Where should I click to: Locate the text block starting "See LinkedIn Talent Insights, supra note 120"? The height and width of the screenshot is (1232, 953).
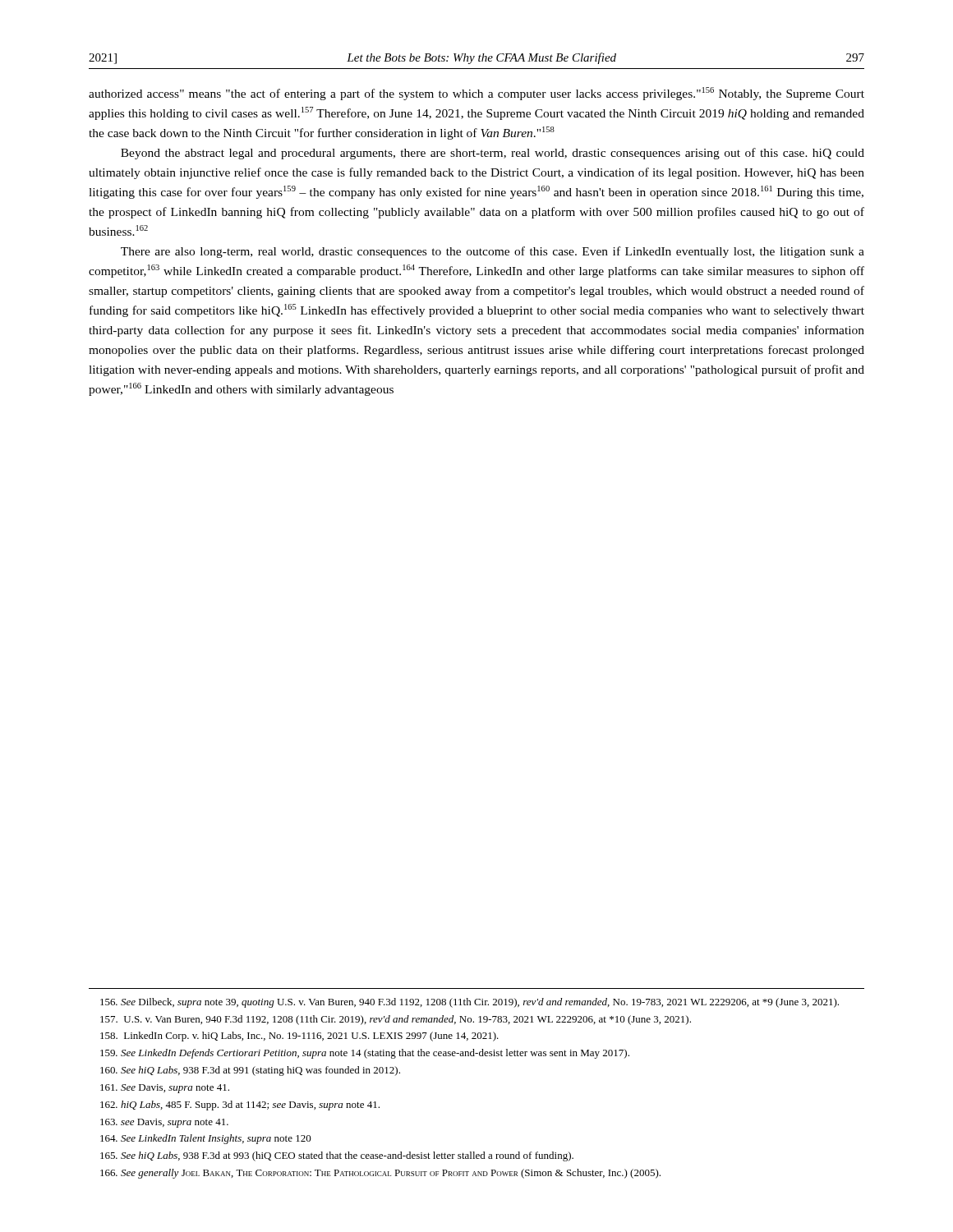pos(200,1138)
